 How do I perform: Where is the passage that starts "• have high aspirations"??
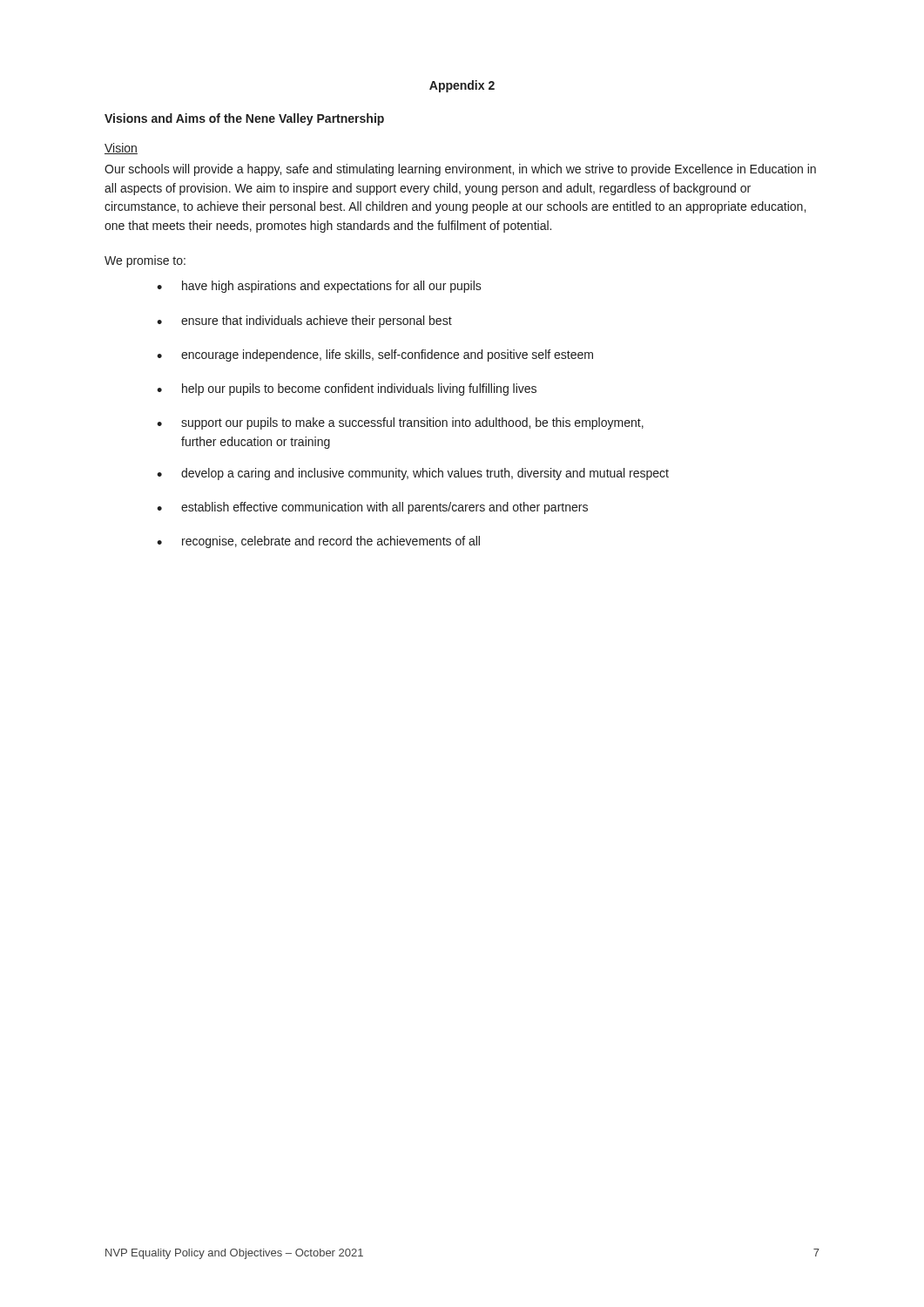pos(319,288)
